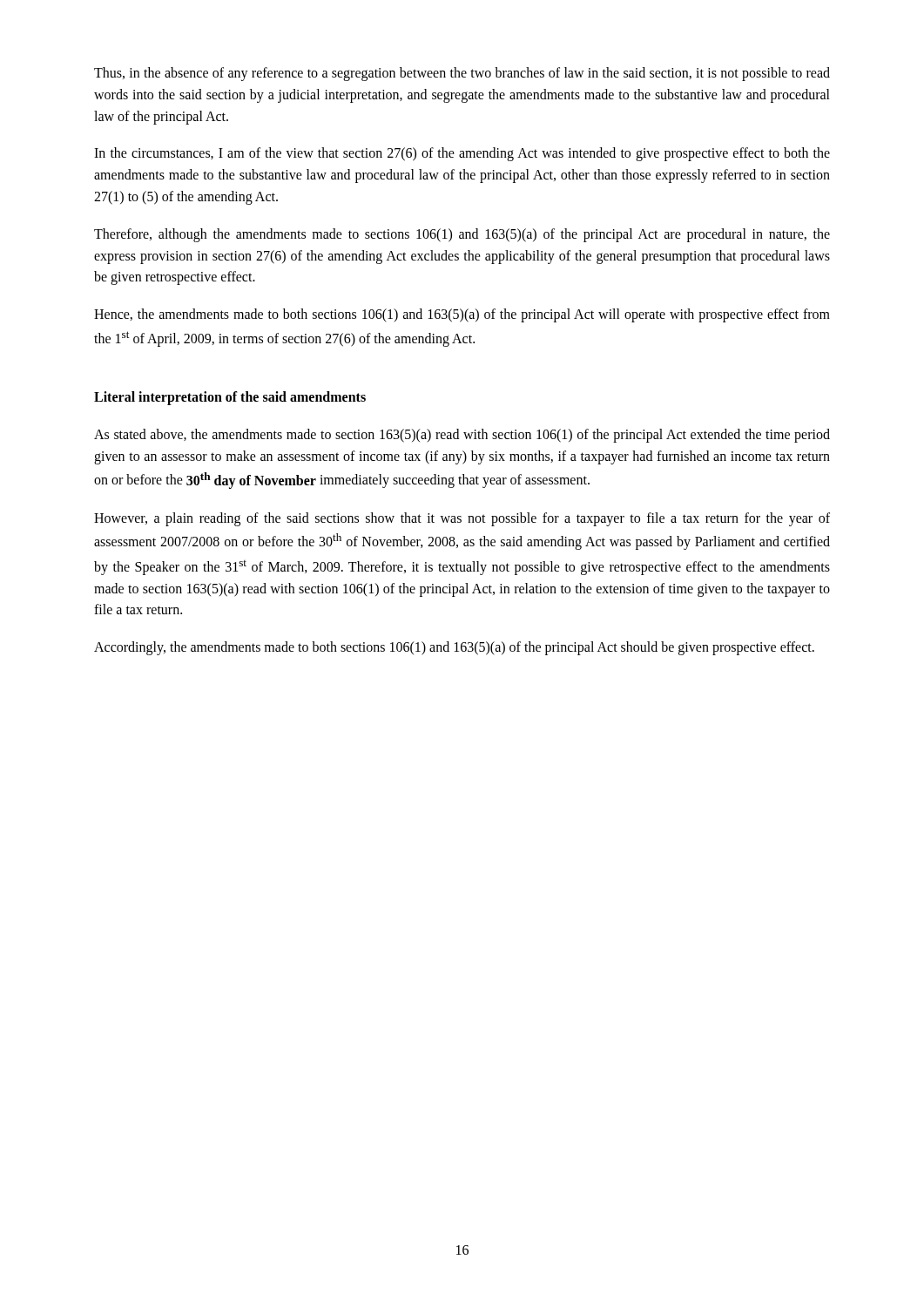Image resolution: width=924 pixels, height=1307 pixels.
Task: Locate the text block that reads "However, a plain reading"
Action: tap(462, 564)
